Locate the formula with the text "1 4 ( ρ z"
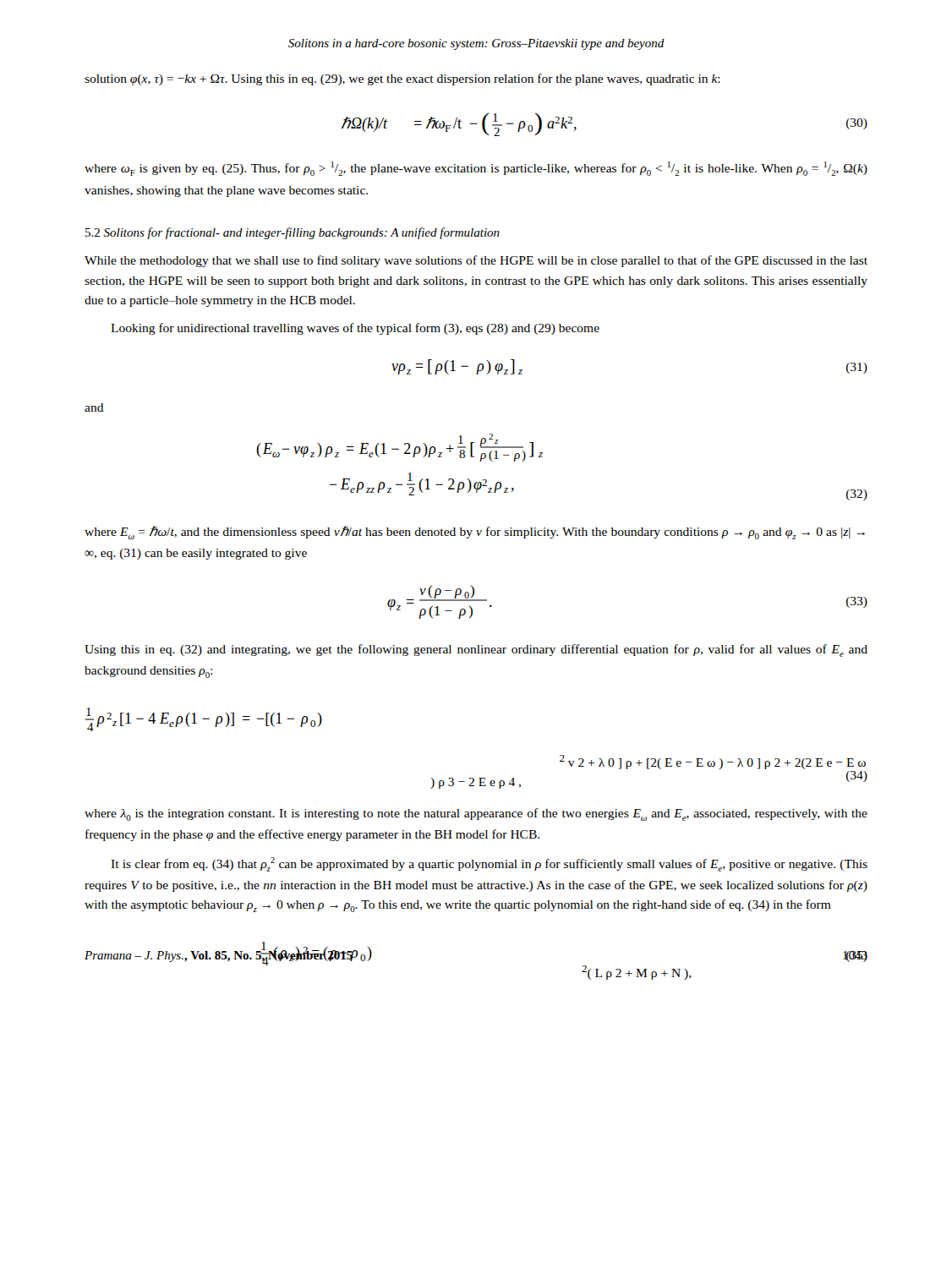The image size is (952, 1268). click(x=564, y=955)
